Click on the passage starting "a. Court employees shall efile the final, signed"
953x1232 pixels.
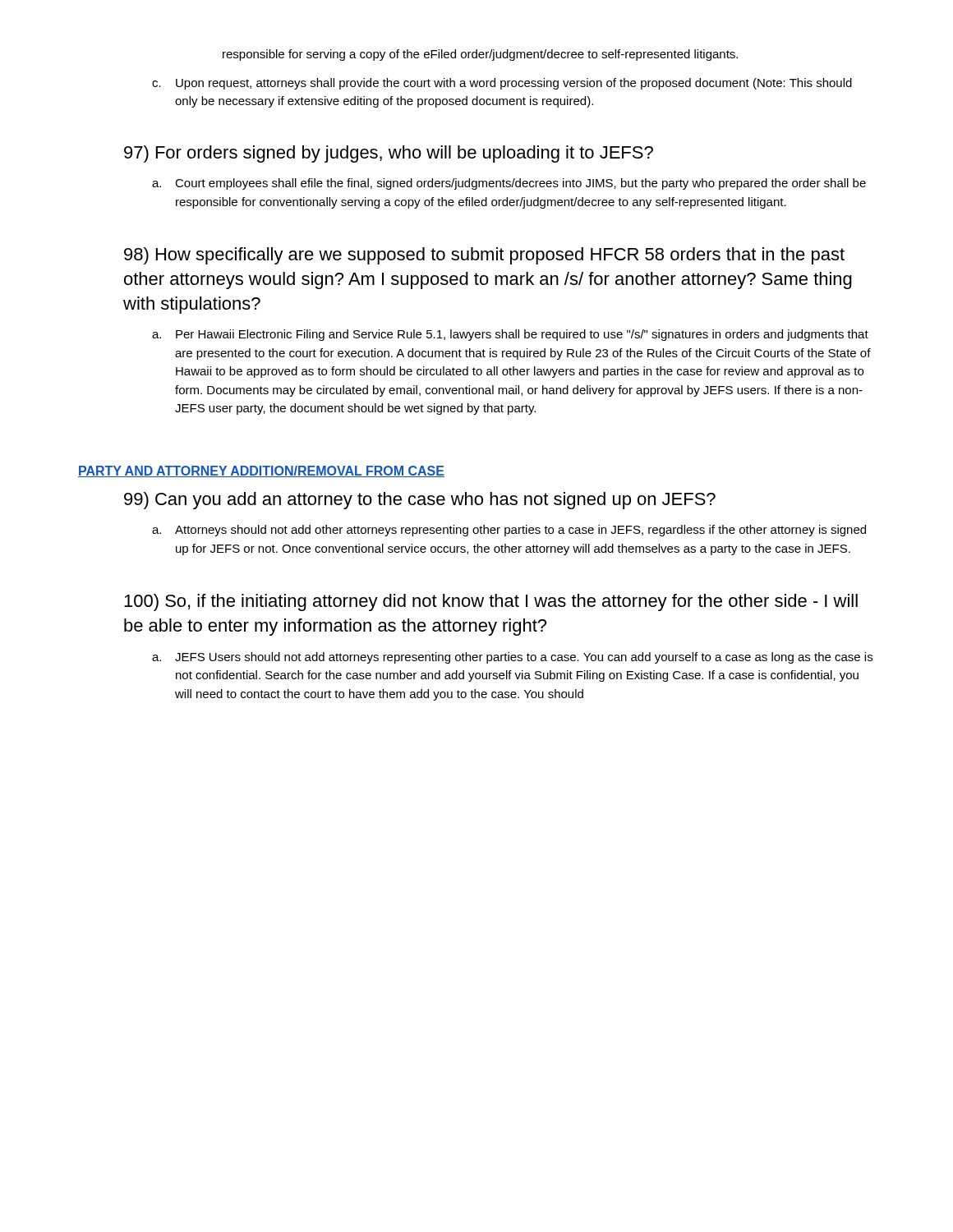coord(513,193)
